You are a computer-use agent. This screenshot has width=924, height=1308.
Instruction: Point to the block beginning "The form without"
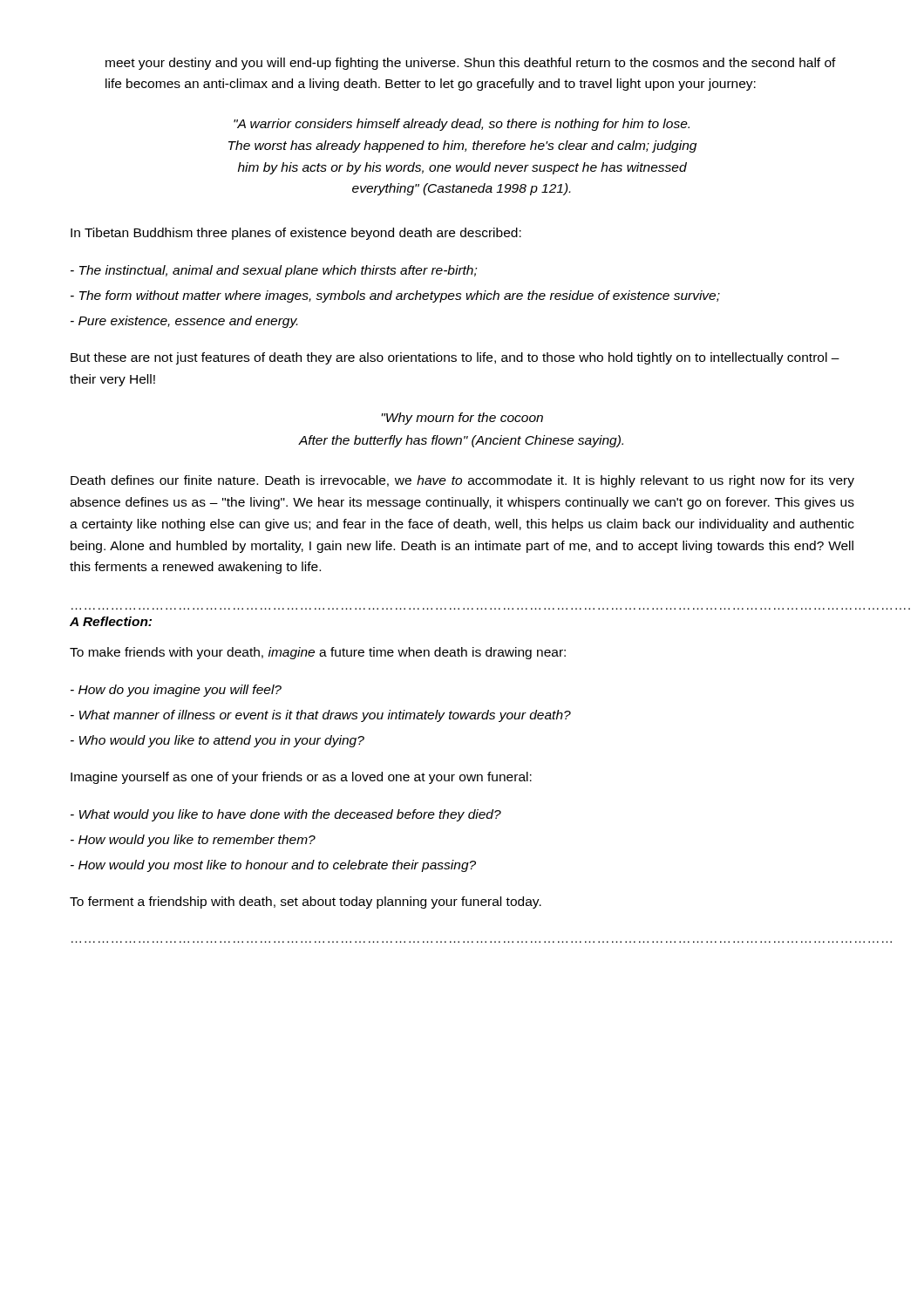click(395, 295)
